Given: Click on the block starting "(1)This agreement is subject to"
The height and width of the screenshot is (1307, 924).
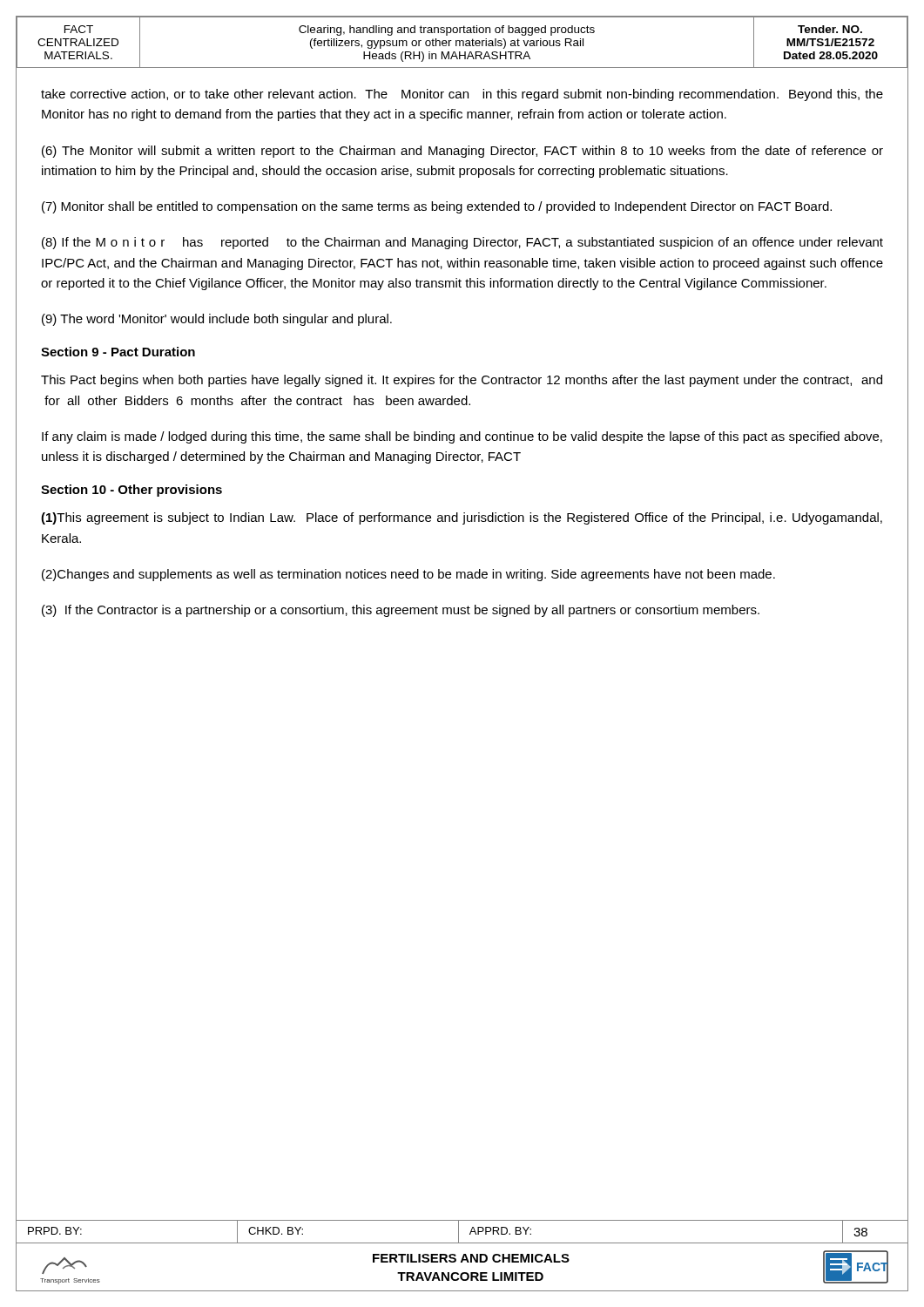Looking at the screenshot, I should (x=462, y=528).
